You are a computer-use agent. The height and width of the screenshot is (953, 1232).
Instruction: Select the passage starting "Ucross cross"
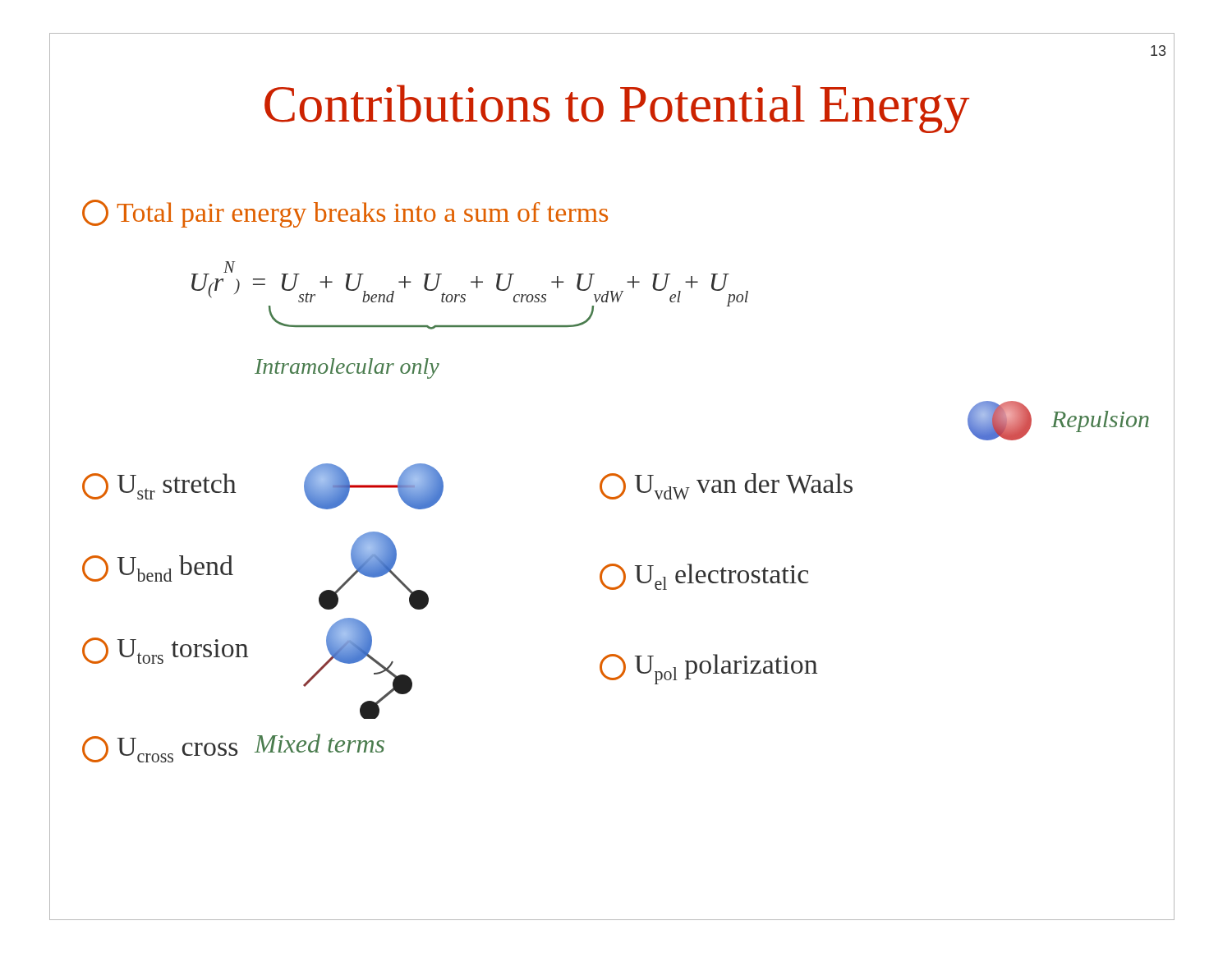click(160, 749)
